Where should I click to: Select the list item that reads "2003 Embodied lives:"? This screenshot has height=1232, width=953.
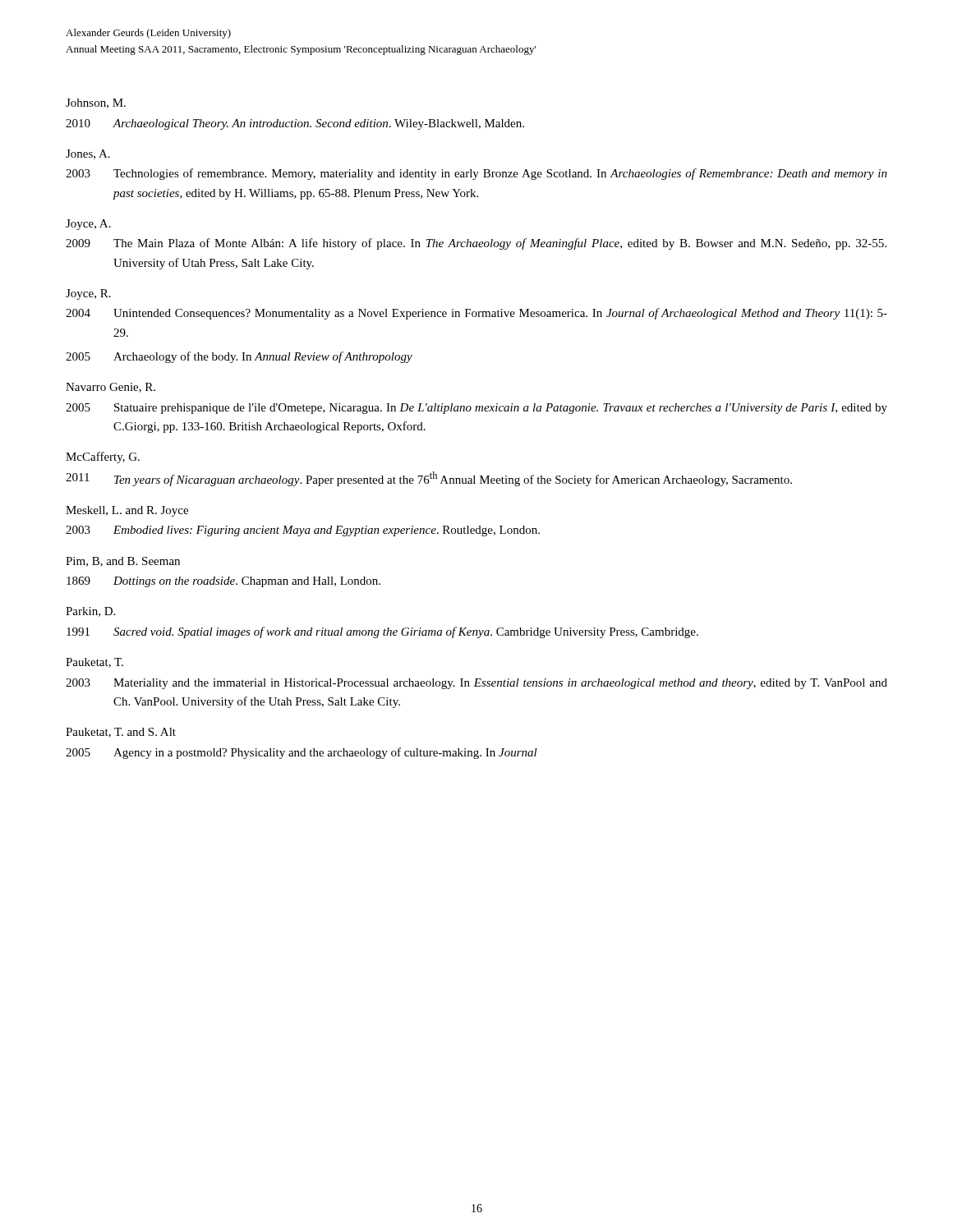pos(476,530)
